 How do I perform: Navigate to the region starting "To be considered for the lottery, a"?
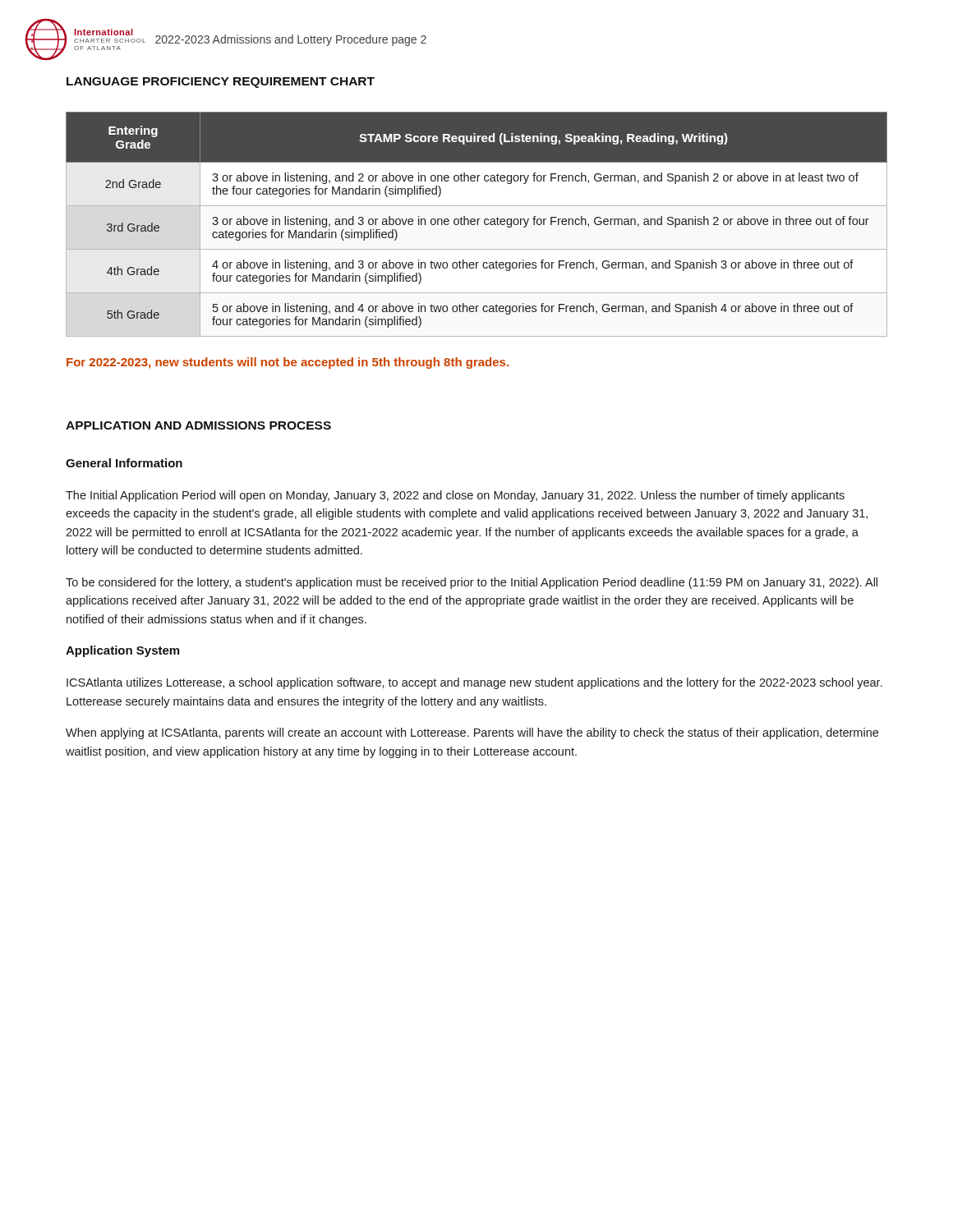point(472,601)
